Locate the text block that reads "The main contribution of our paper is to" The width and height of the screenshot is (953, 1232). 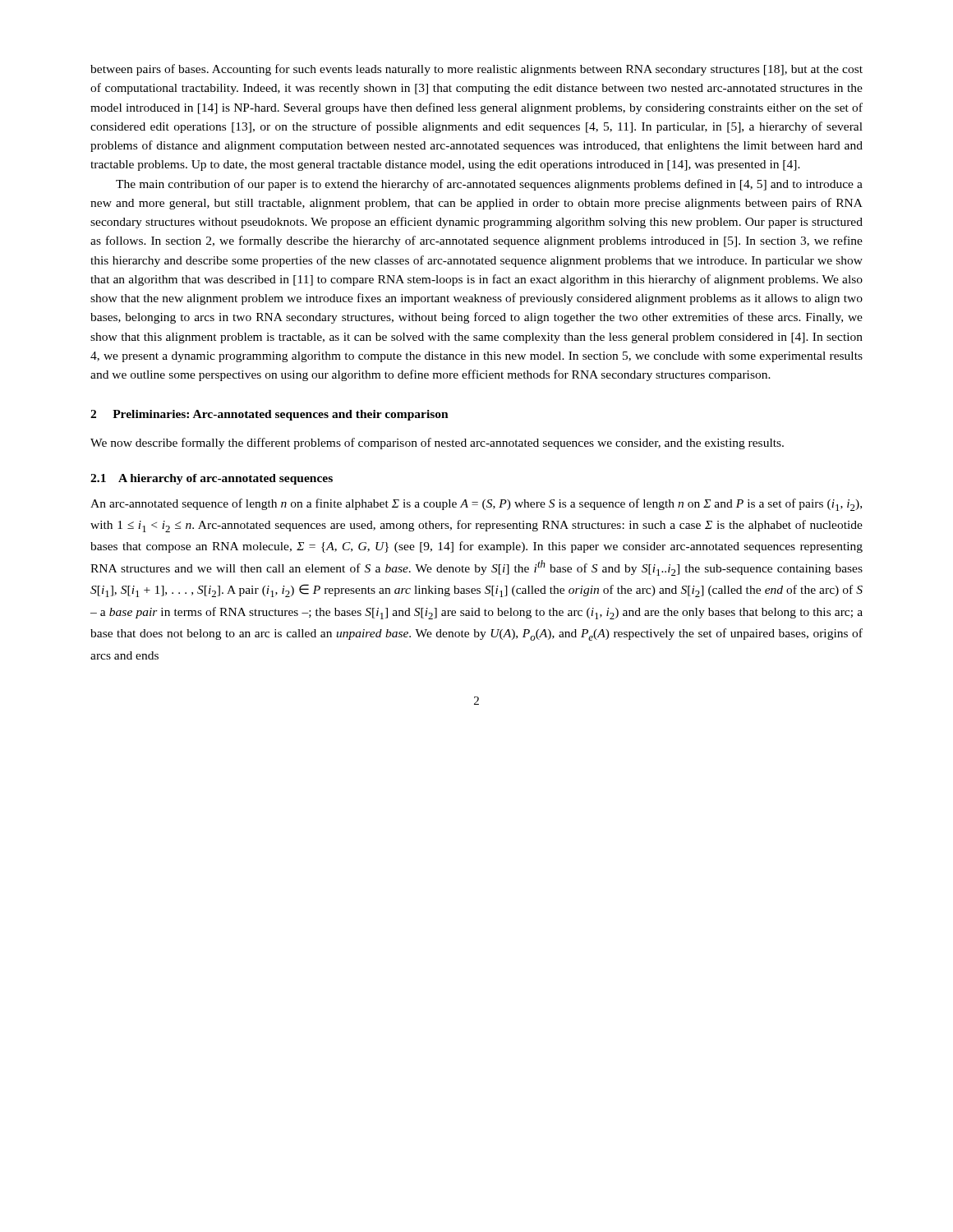(476, 279)
